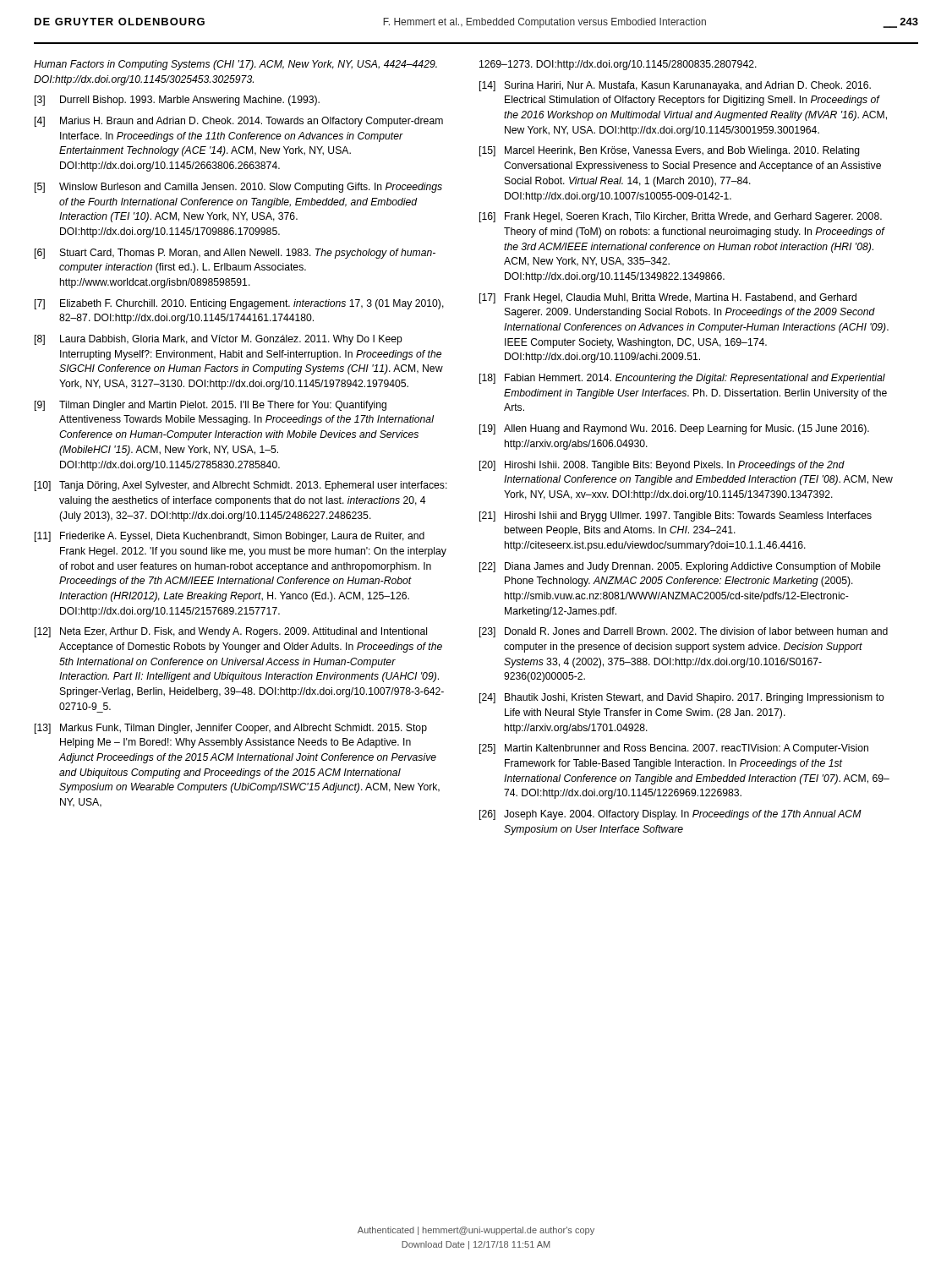The width and height of the screenshot is (952, 1268).
Task: Click on the text block starting "[19] Allen Huang and Raymond Wu."
Action: coord(686,437)
